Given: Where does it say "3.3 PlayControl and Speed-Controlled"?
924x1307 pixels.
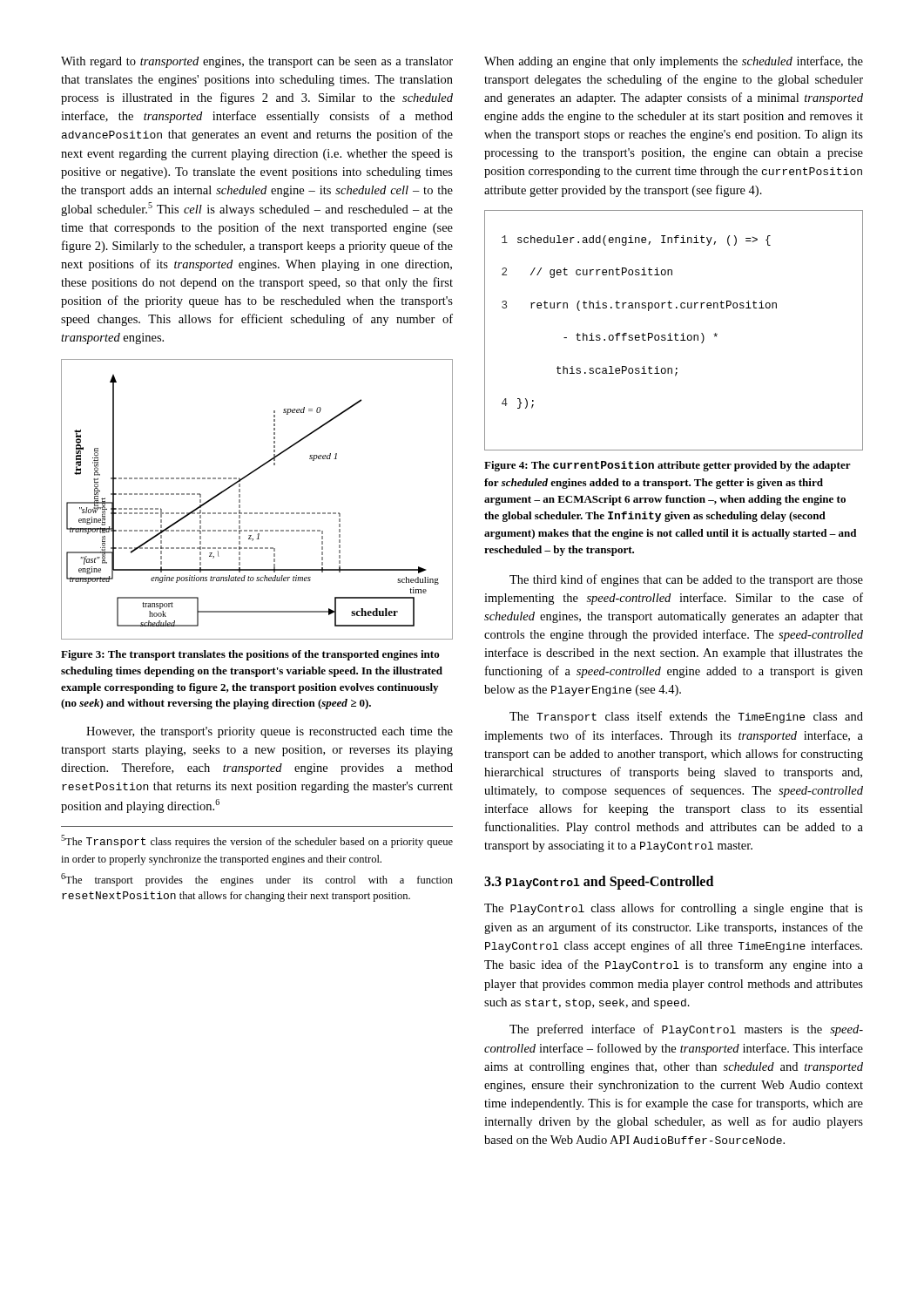Looking at the screenshot, I should click(x=599, y=882).
